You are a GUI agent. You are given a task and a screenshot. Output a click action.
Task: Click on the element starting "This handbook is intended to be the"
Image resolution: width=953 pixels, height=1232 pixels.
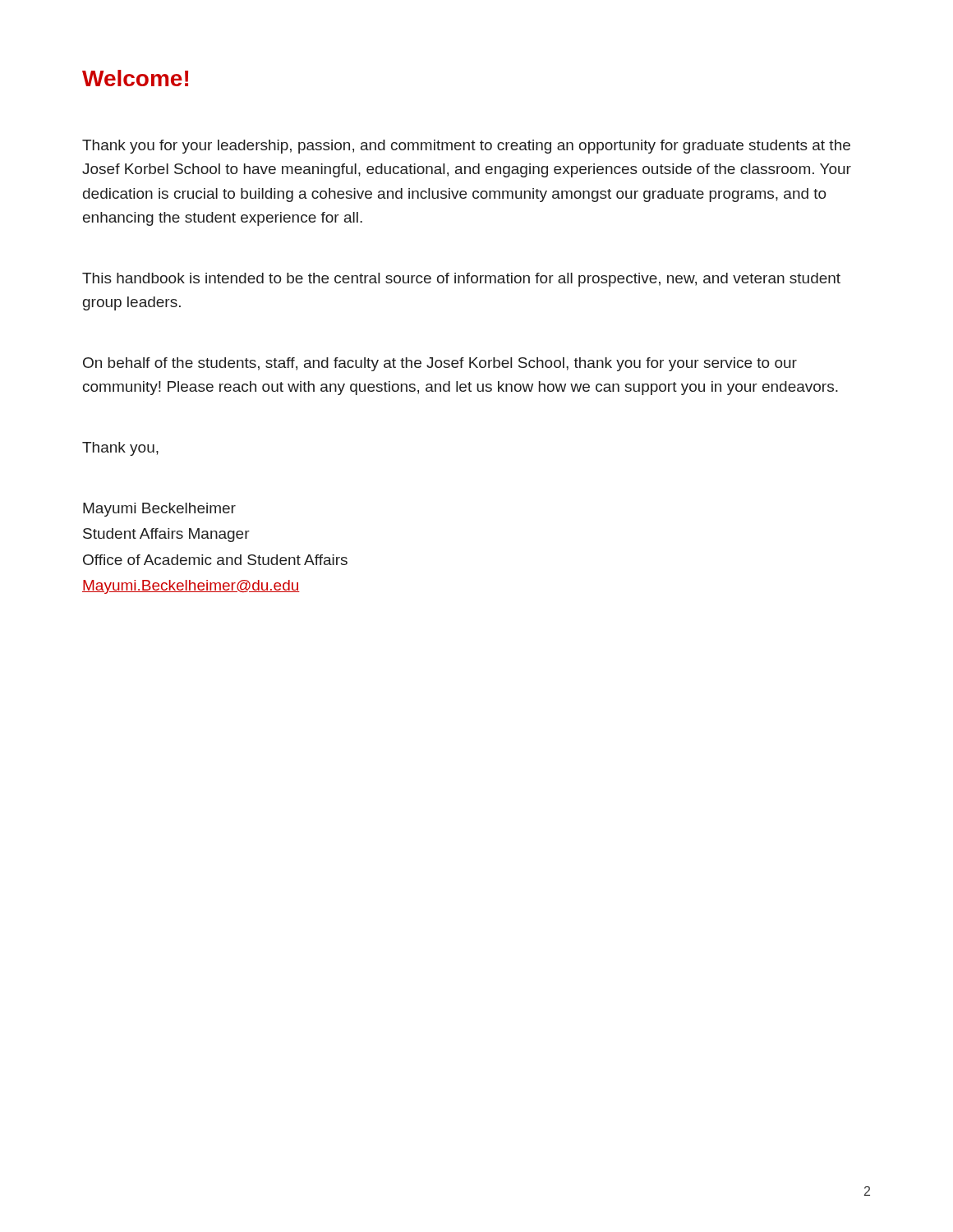click(461, 290)
